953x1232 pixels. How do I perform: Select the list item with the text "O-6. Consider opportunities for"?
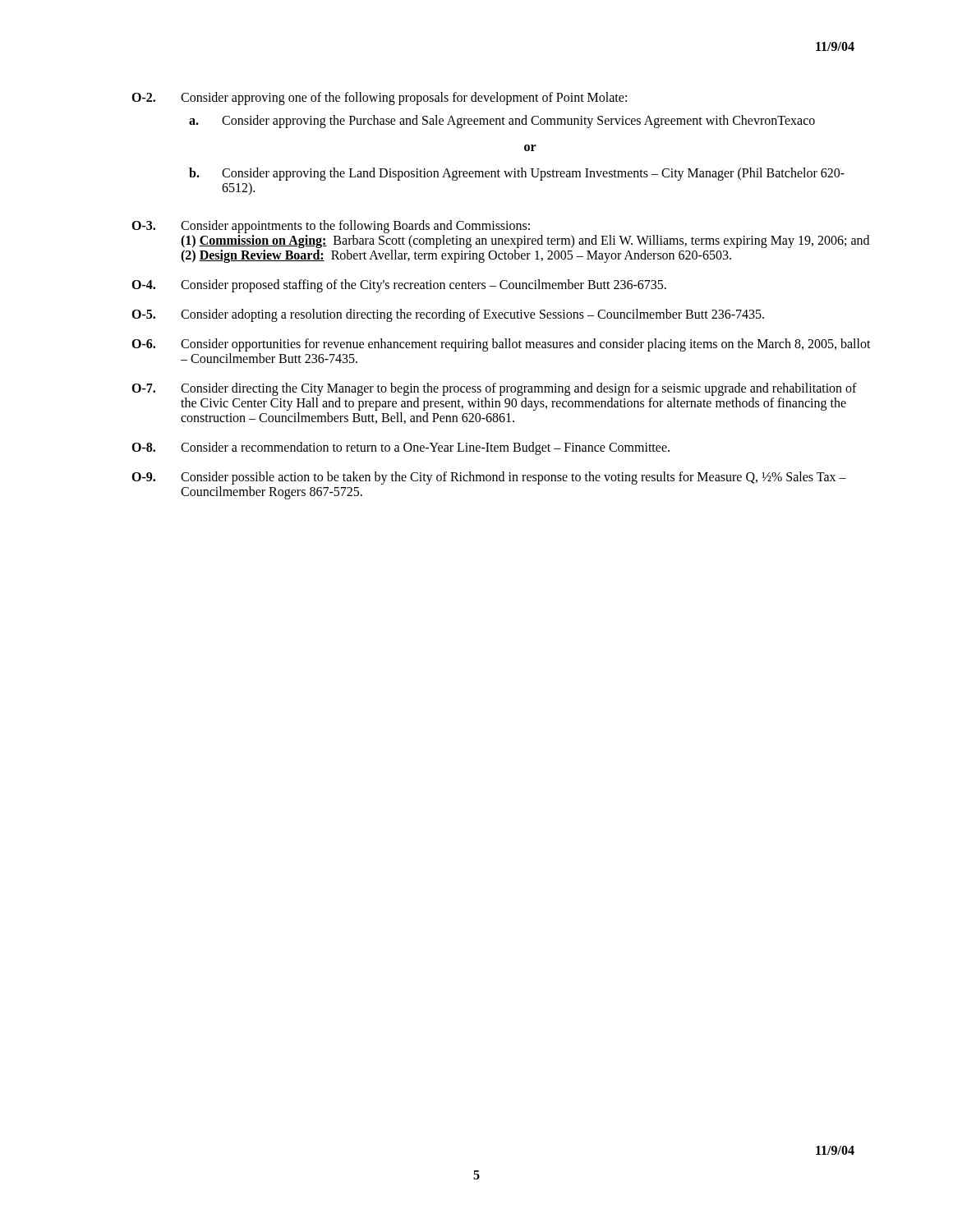pos(501,351)
